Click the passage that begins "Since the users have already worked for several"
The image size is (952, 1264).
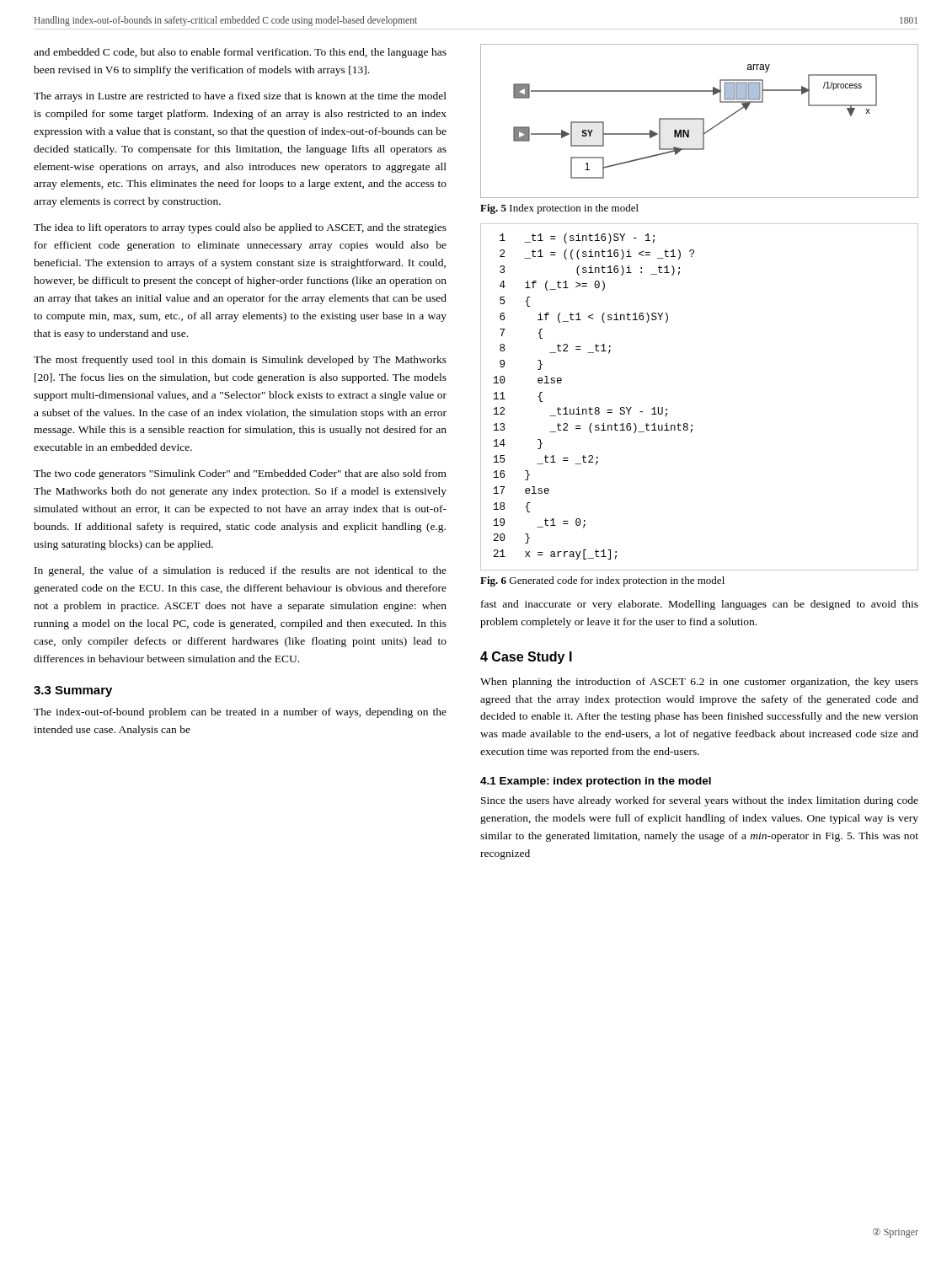699,828
